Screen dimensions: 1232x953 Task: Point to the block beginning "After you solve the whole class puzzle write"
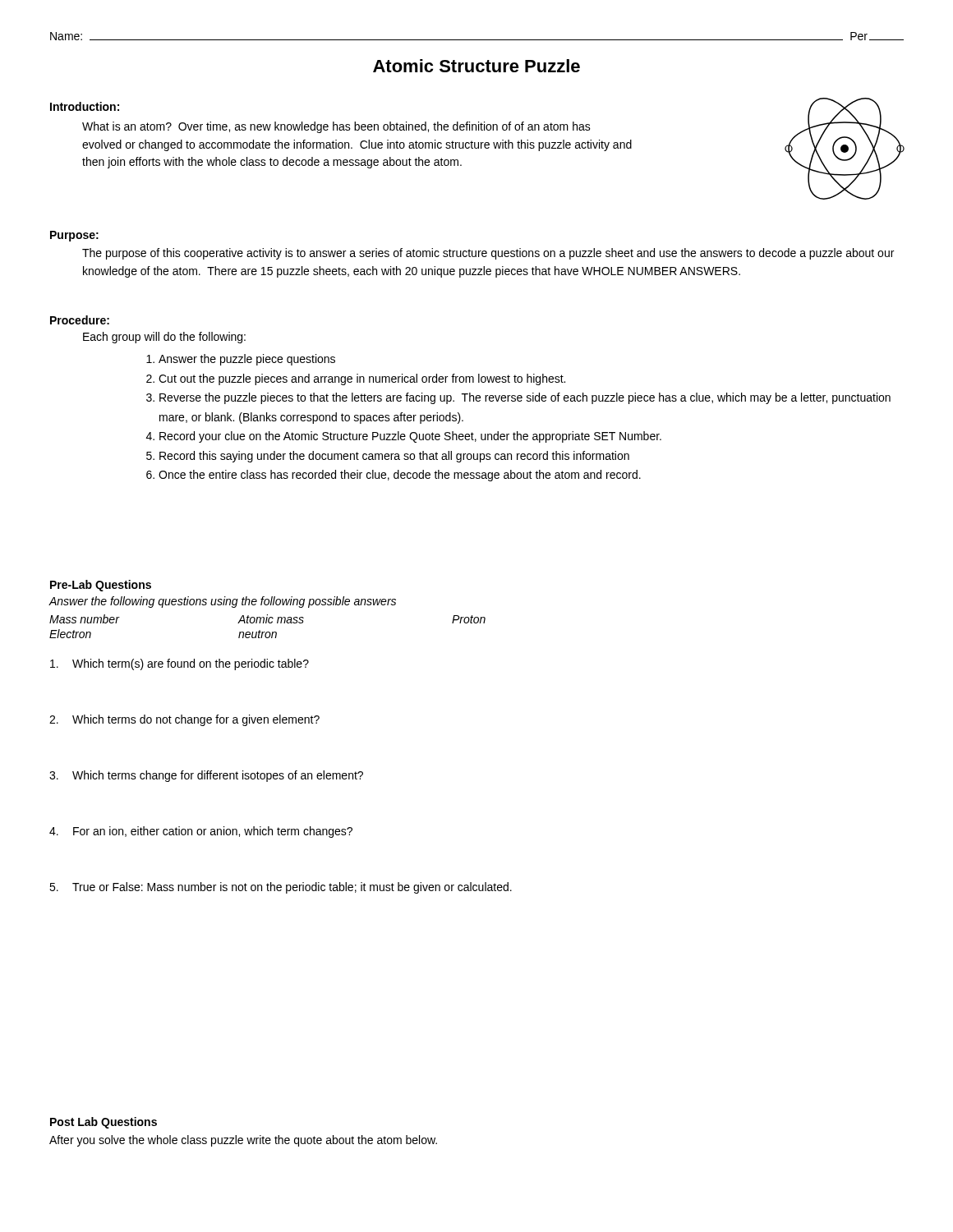pyautogui.click(x=244, y=1140)
